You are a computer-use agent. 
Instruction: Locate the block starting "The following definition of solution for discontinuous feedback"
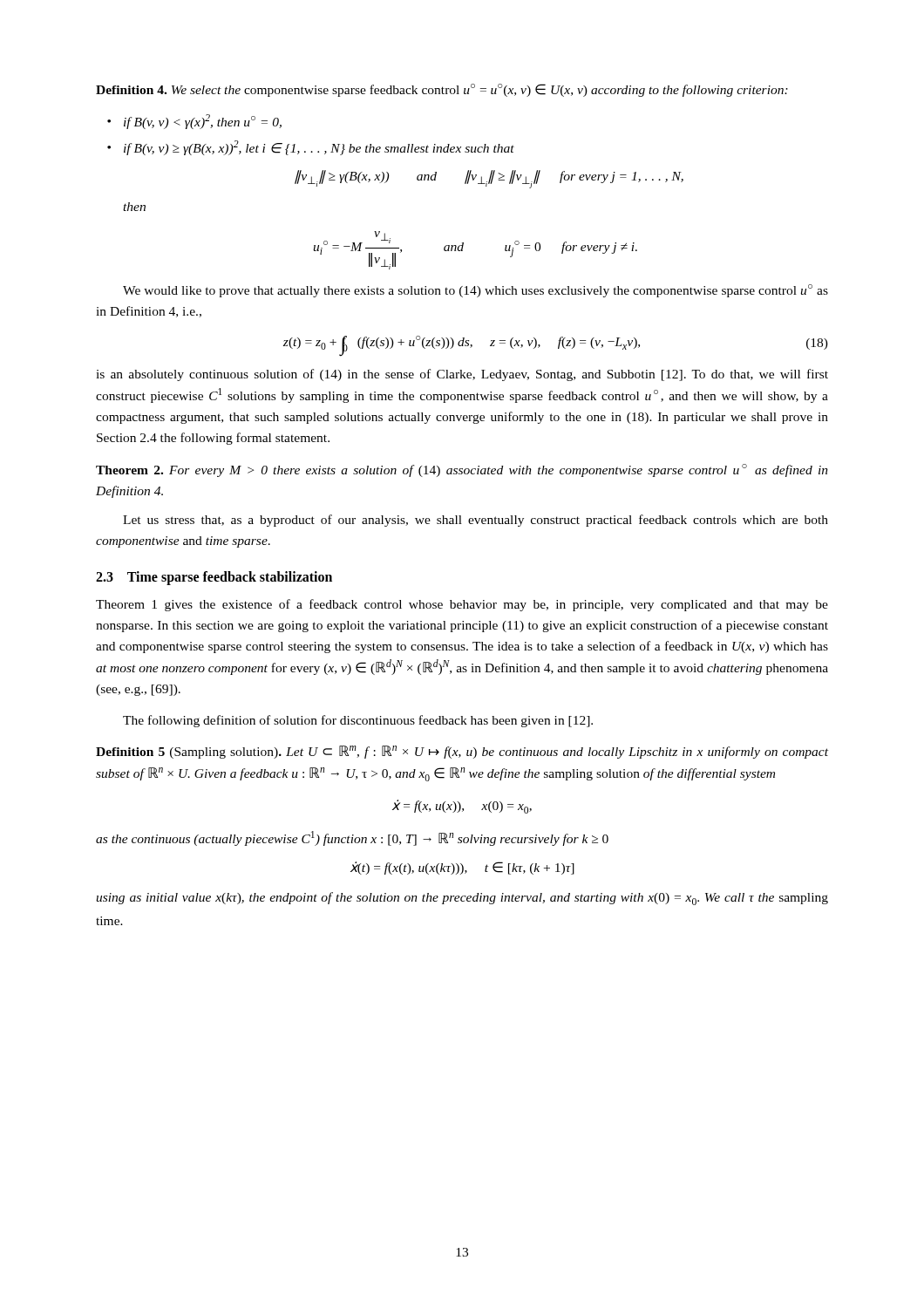[358, 720]
